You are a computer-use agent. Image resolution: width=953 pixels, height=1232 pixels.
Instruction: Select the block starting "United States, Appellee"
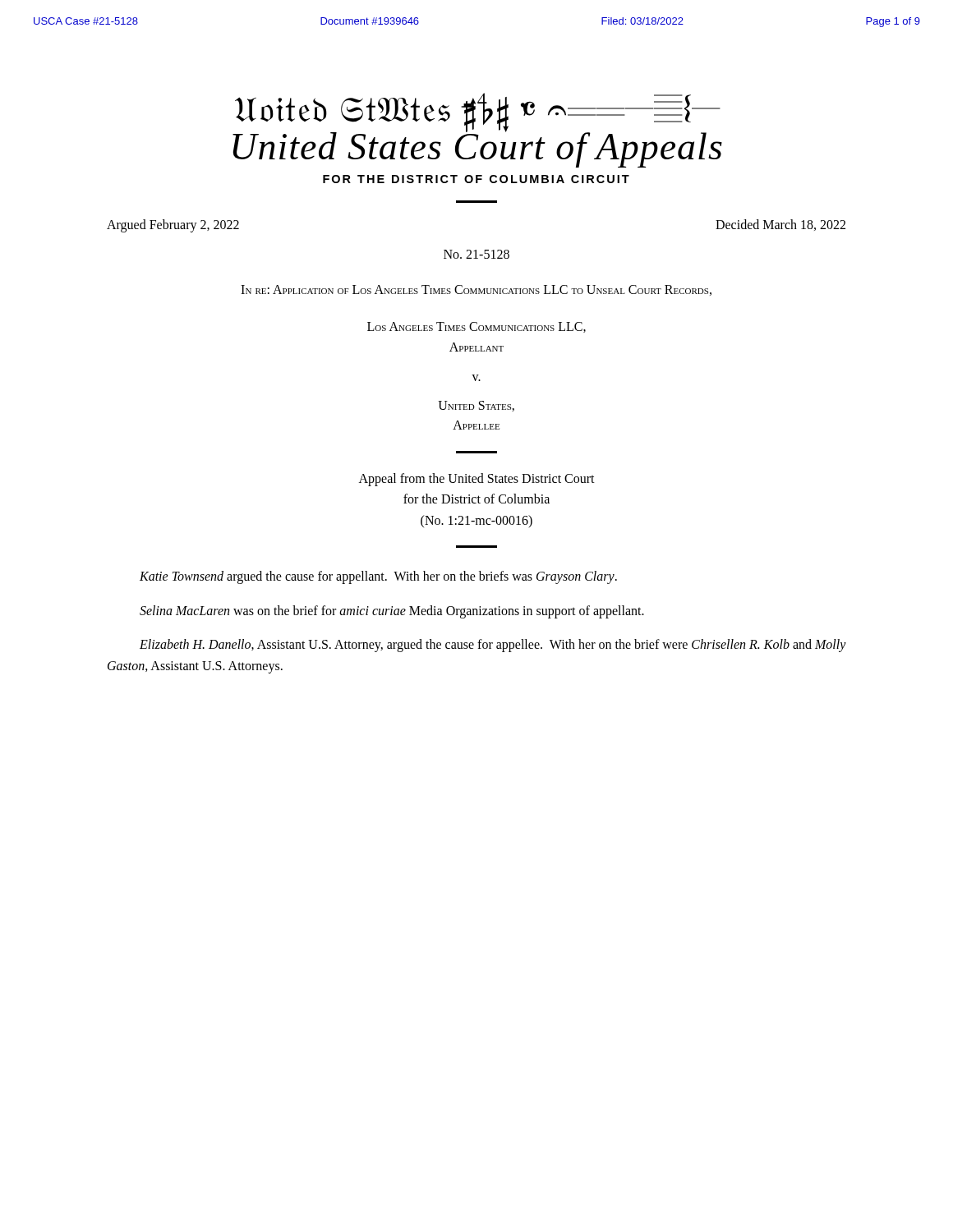pos(476,415)
